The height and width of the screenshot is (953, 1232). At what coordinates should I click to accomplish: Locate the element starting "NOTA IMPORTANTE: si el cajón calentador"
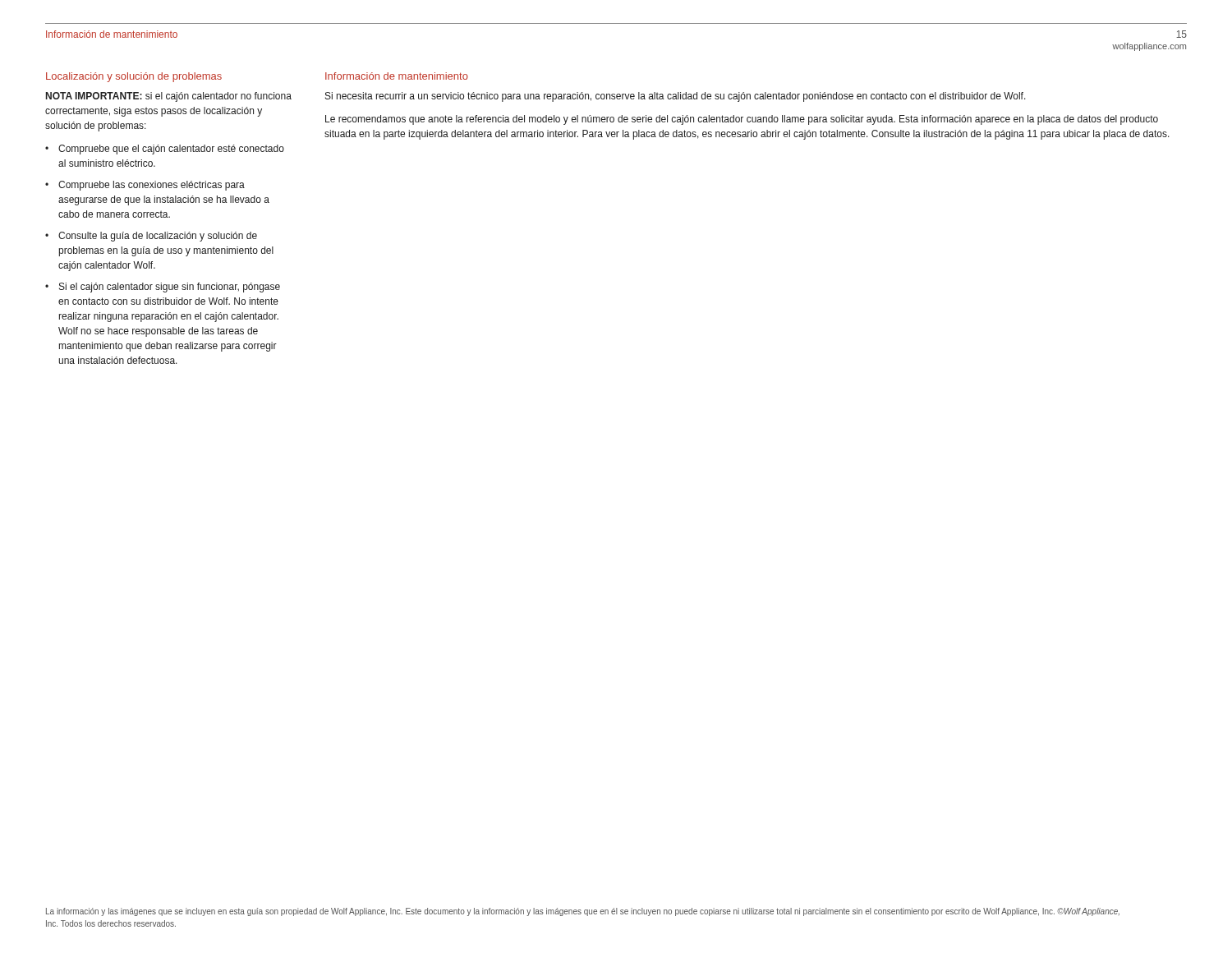[x=168, y=111]
